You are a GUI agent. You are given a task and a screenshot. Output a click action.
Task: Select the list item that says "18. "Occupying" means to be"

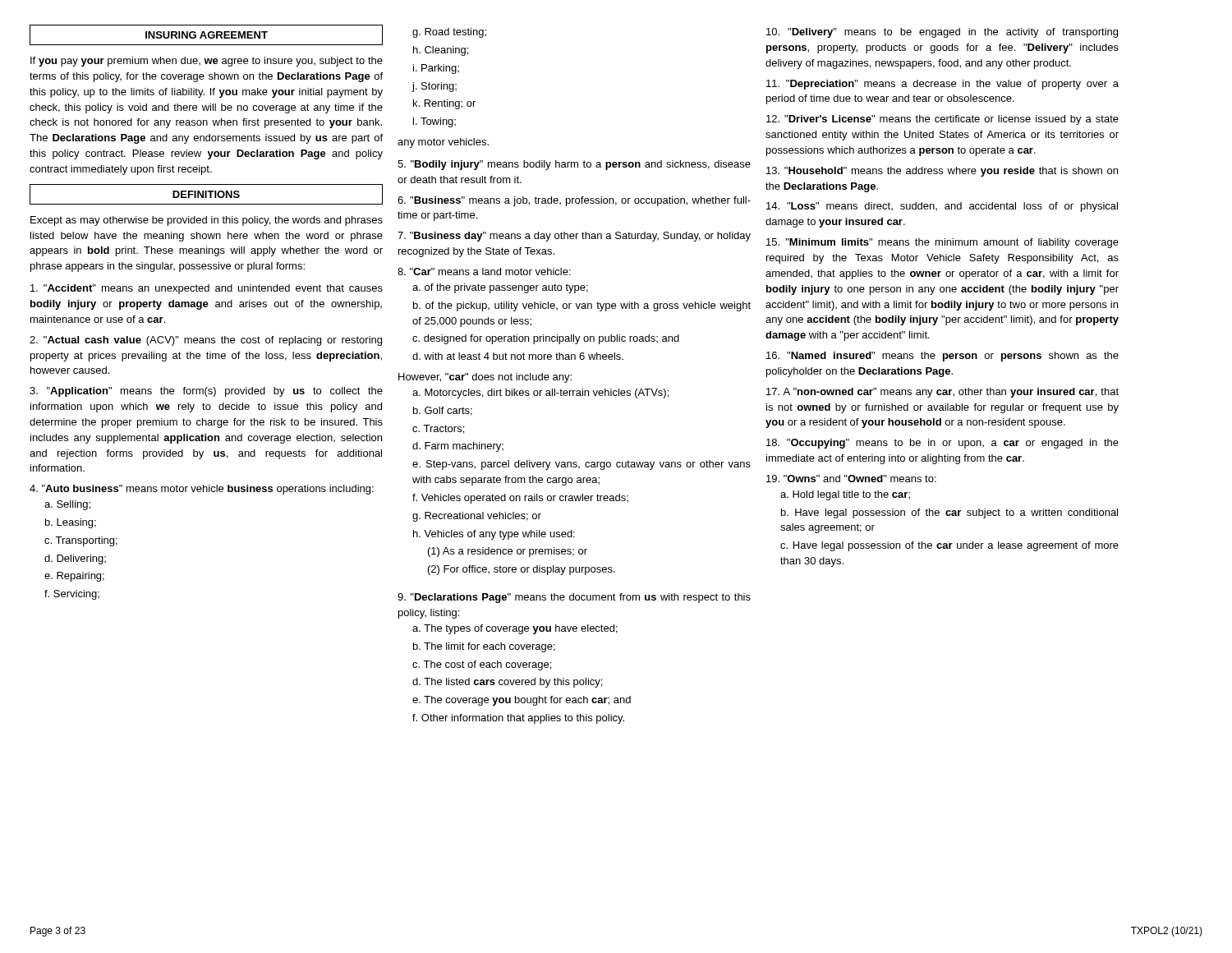(x=942, y=450)
